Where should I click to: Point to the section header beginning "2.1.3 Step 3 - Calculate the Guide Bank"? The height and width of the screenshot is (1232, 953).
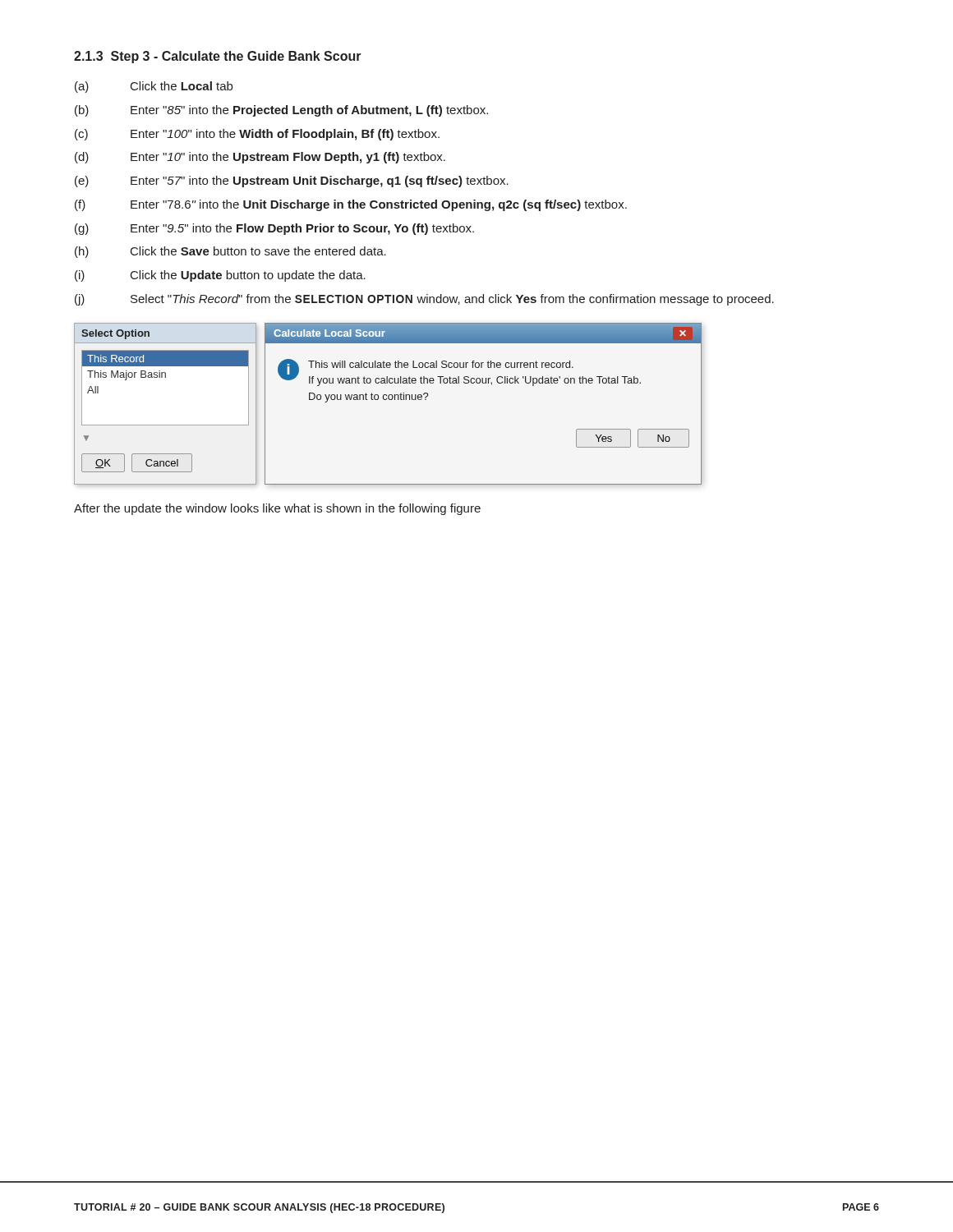click(x=217, y=56)
